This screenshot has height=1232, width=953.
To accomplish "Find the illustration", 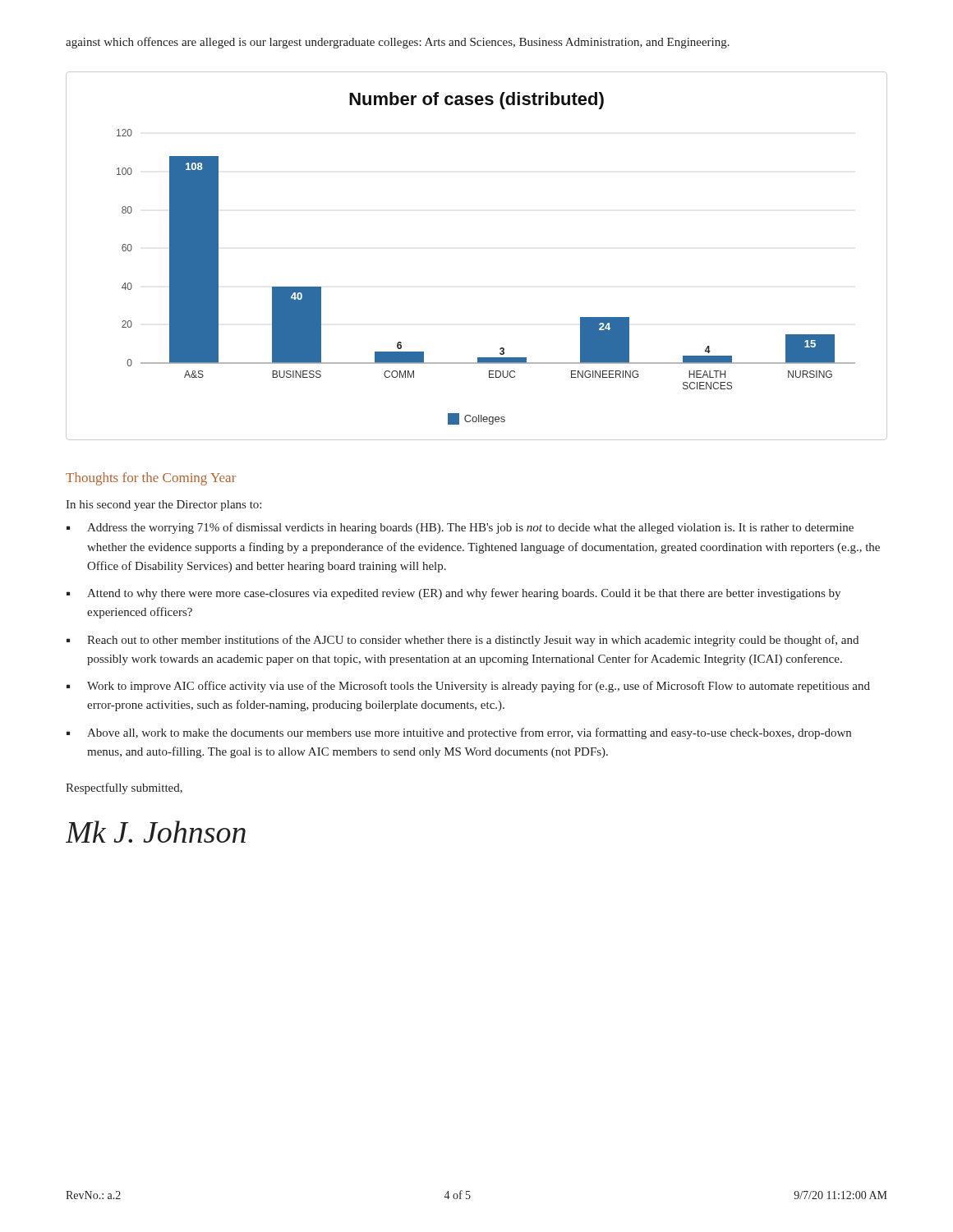I will (476, 828).
